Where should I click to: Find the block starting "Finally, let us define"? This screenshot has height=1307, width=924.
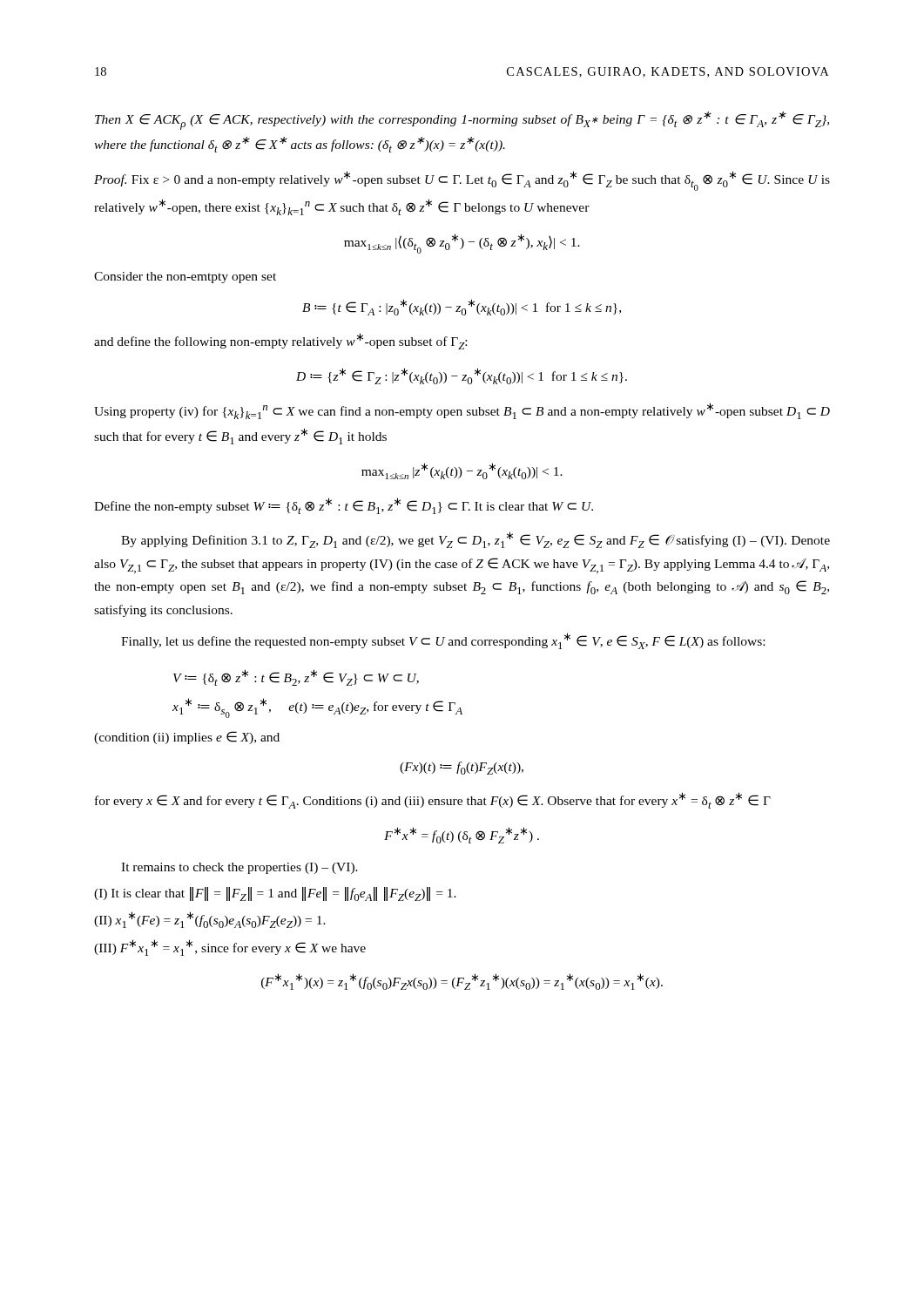tap(444, 641)
